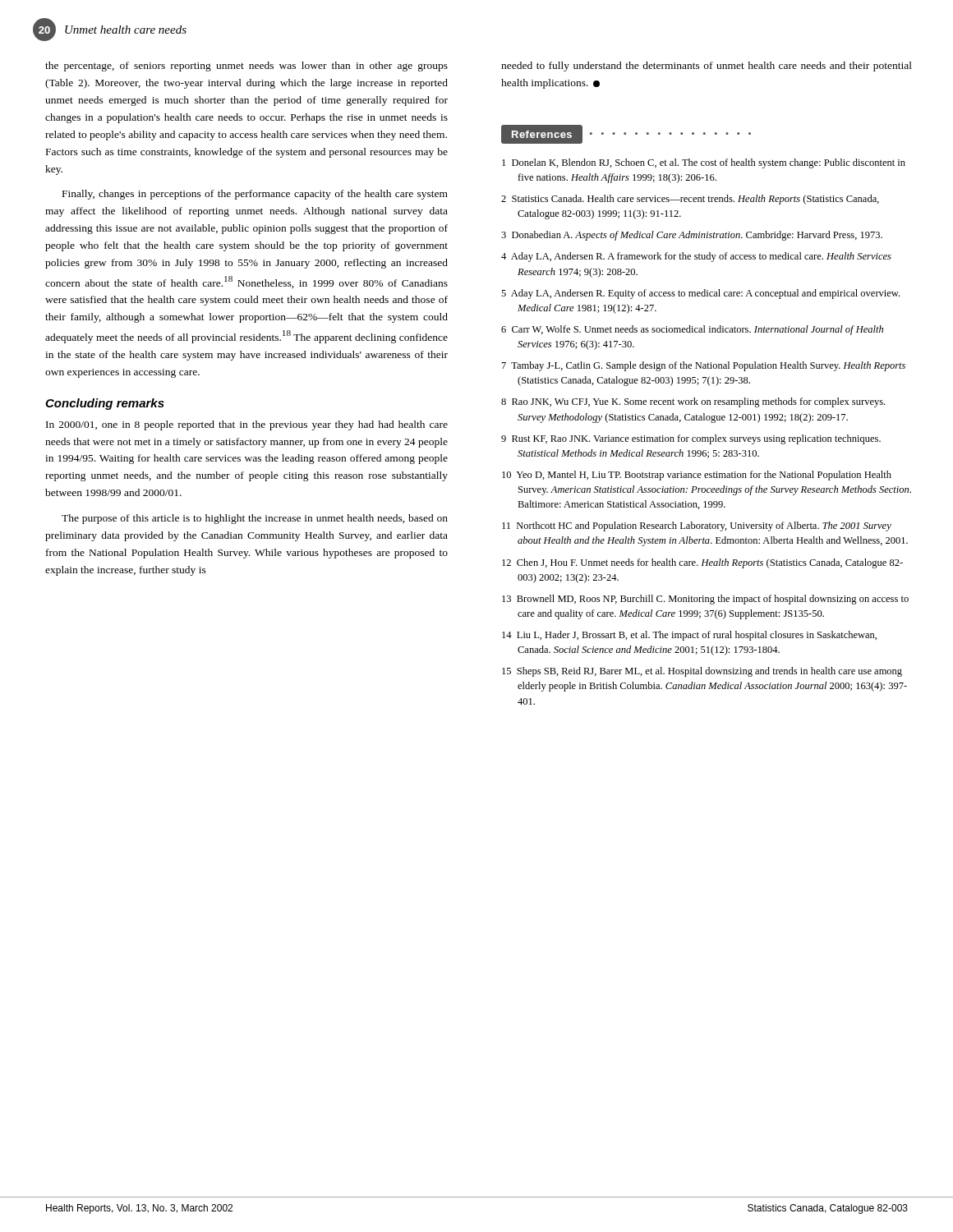Find the list item containing "7 Tambay J-L, Catlin G. Sample"
The height and width of the screenshot is (1232, 953).
tap(703, 373)
